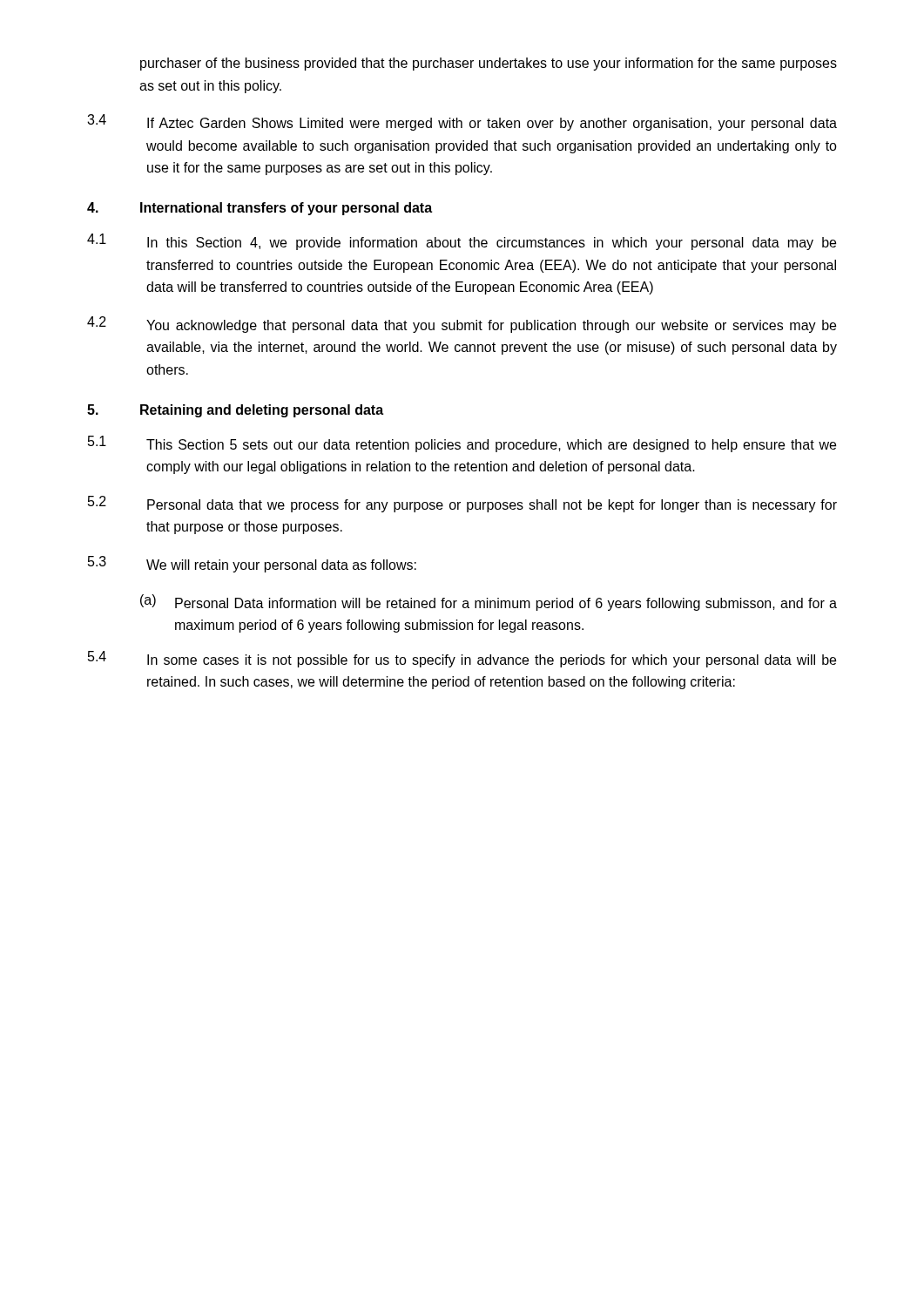The width and height of the screenshot is (924, 1307).
Task: Select the list item with the text "5.1 This Section"
Action: pos(462,456)
